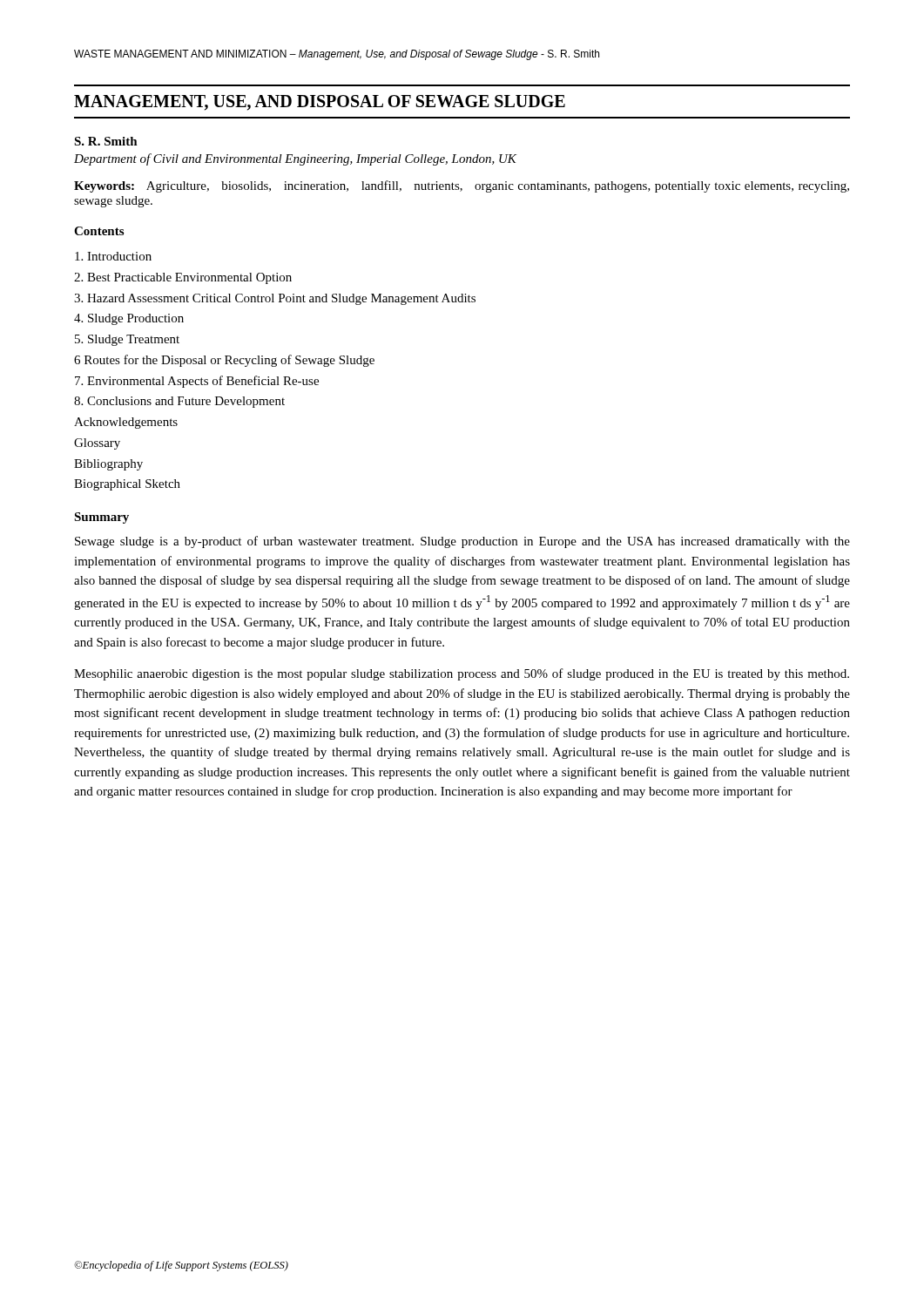Find the list item that says "Biographical Sketch"

point(127,484)
